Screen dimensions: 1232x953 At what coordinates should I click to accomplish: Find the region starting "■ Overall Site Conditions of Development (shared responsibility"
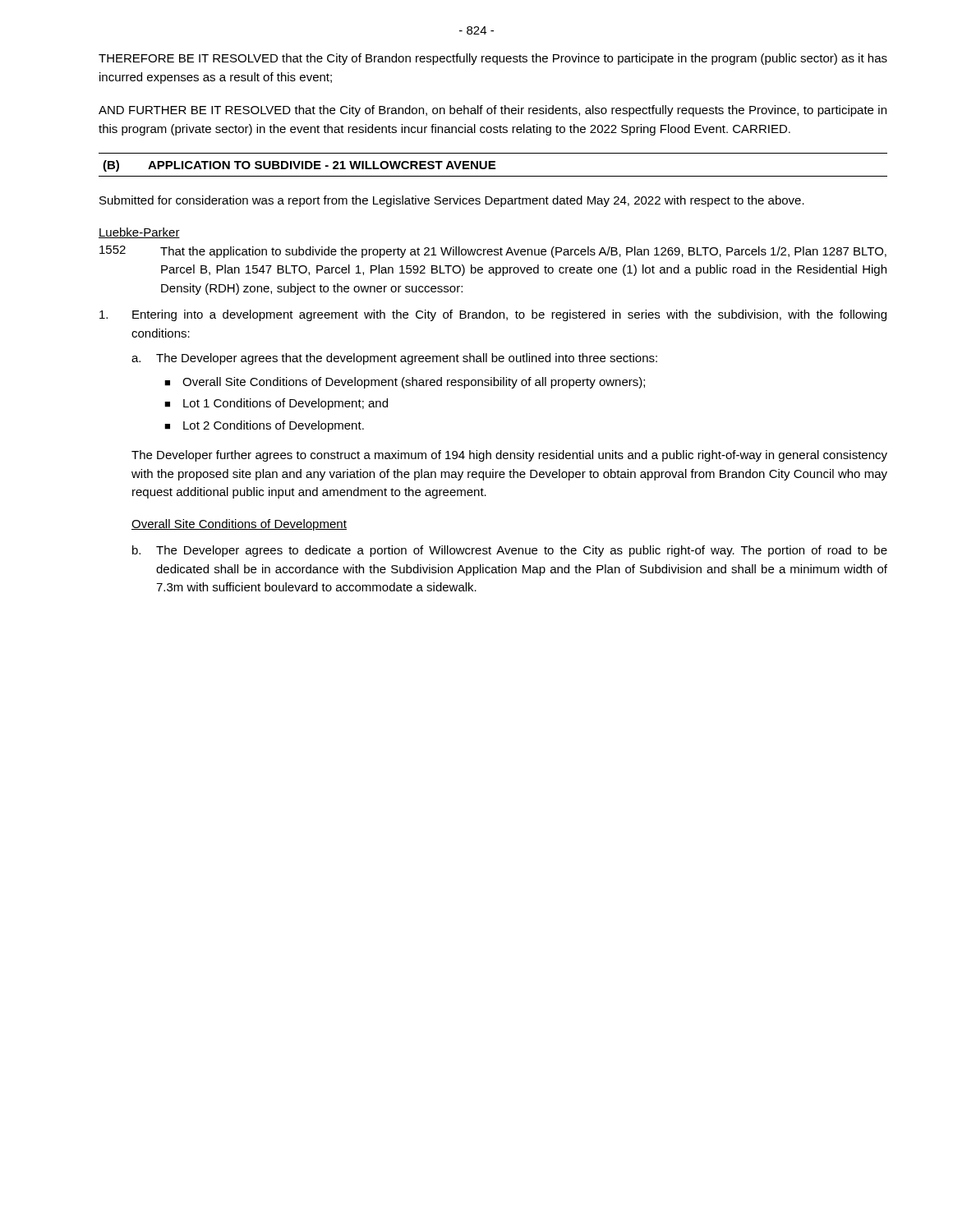tap(526, 382)
